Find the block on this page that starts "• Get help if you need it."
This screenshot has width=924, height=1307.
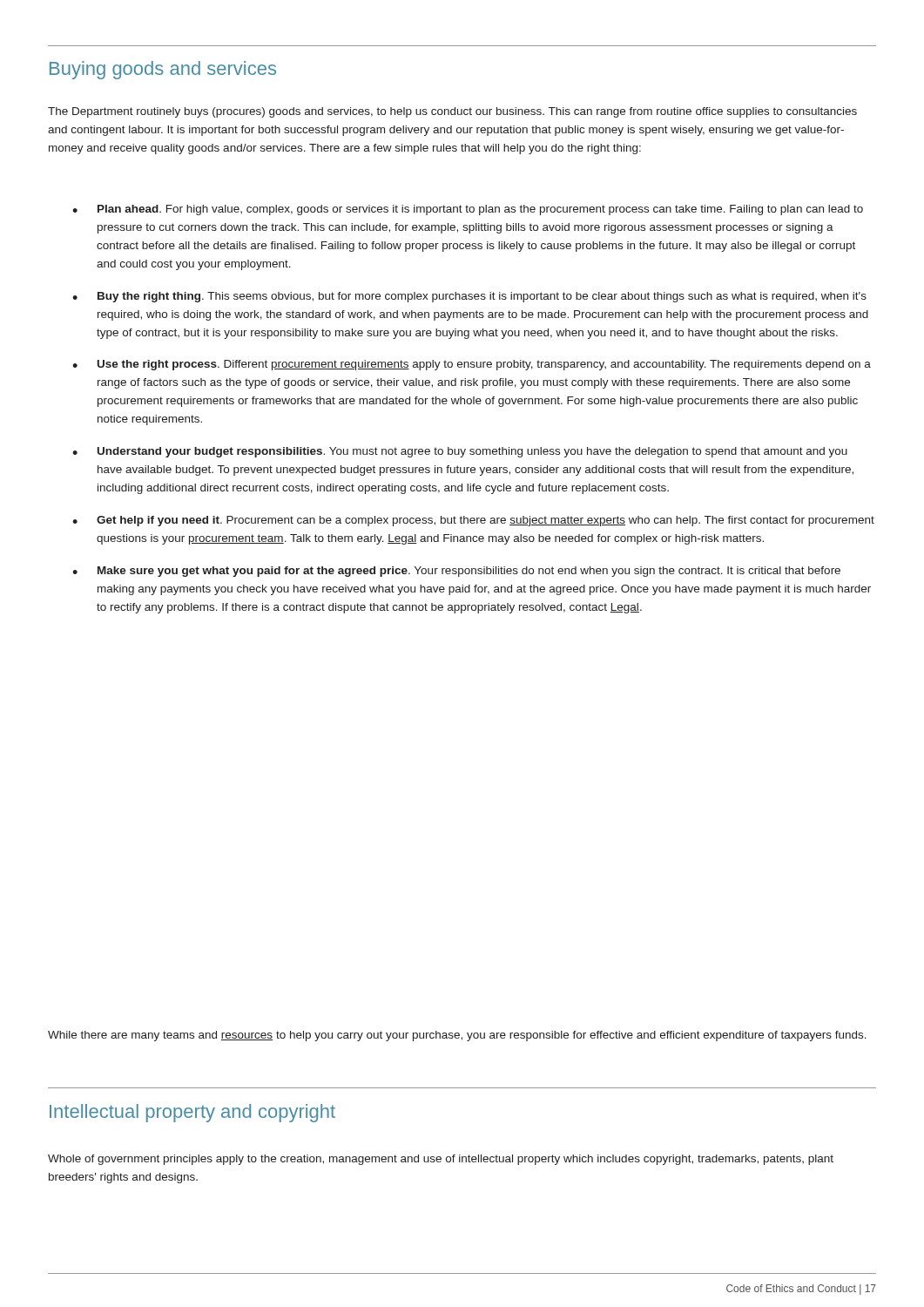462,530
